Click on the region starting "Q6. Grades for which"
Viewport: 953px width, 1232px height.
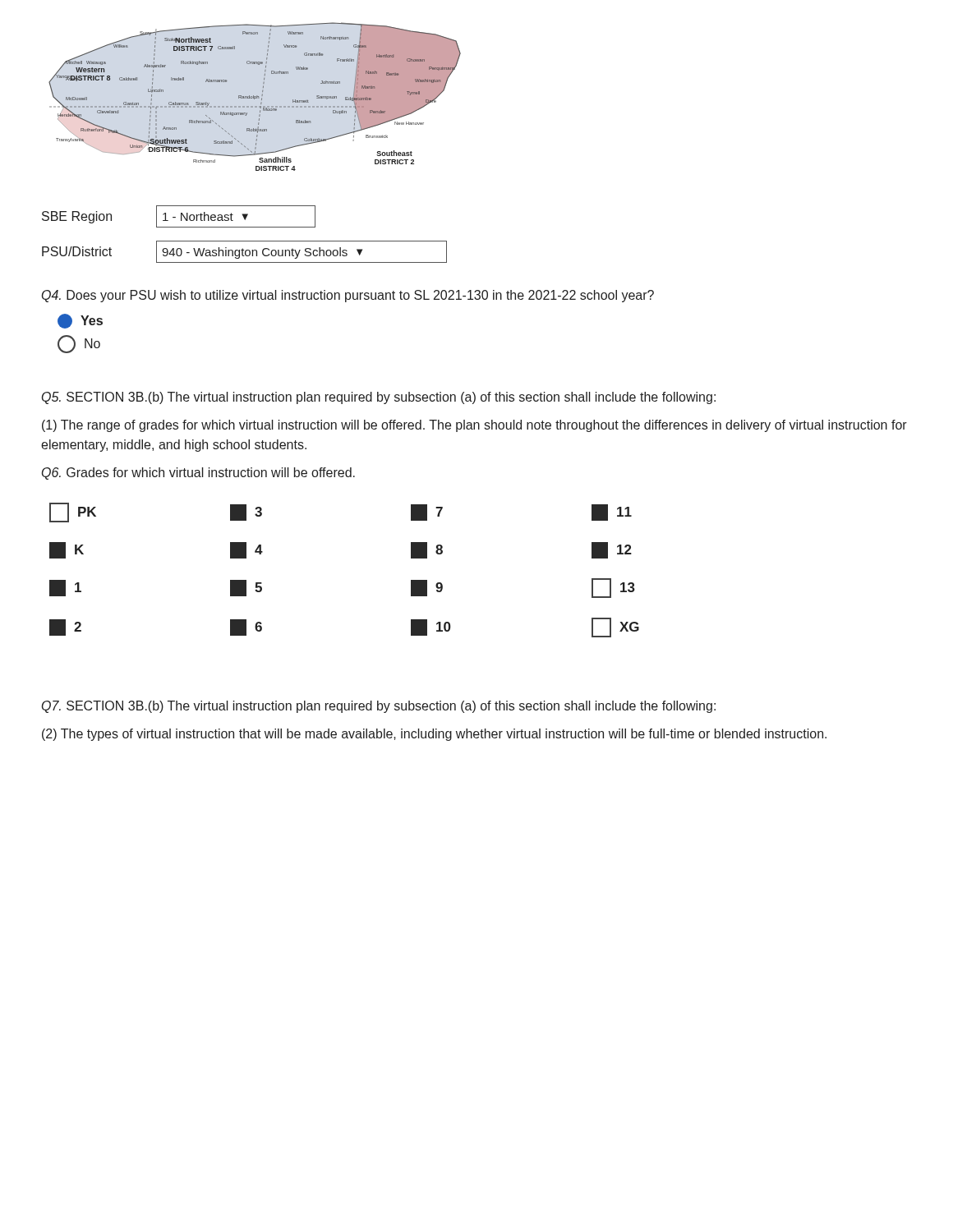tap(198, 473)
